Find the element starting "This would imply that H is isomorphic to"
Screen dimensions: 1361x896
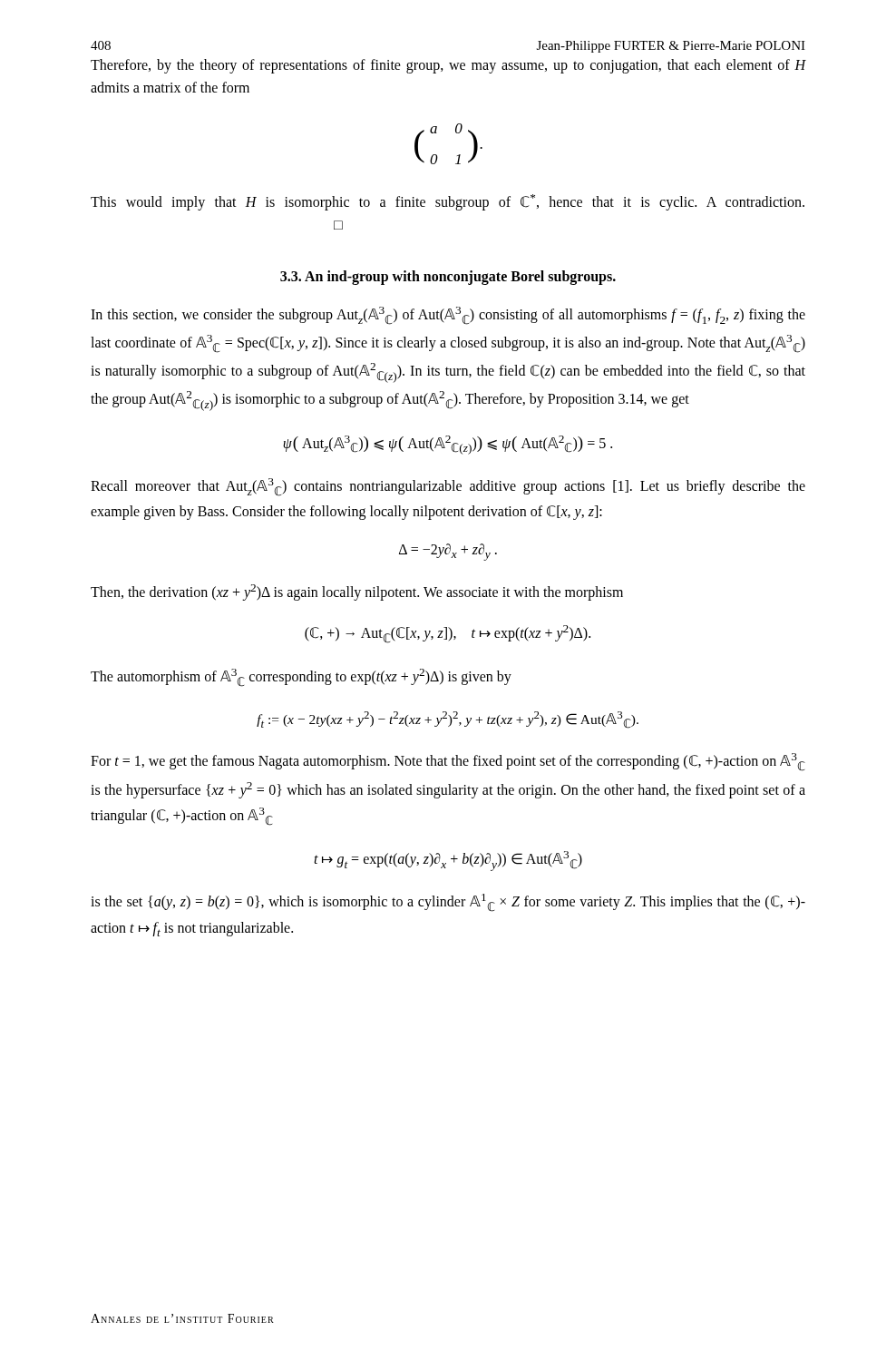(x=448, y=213)
